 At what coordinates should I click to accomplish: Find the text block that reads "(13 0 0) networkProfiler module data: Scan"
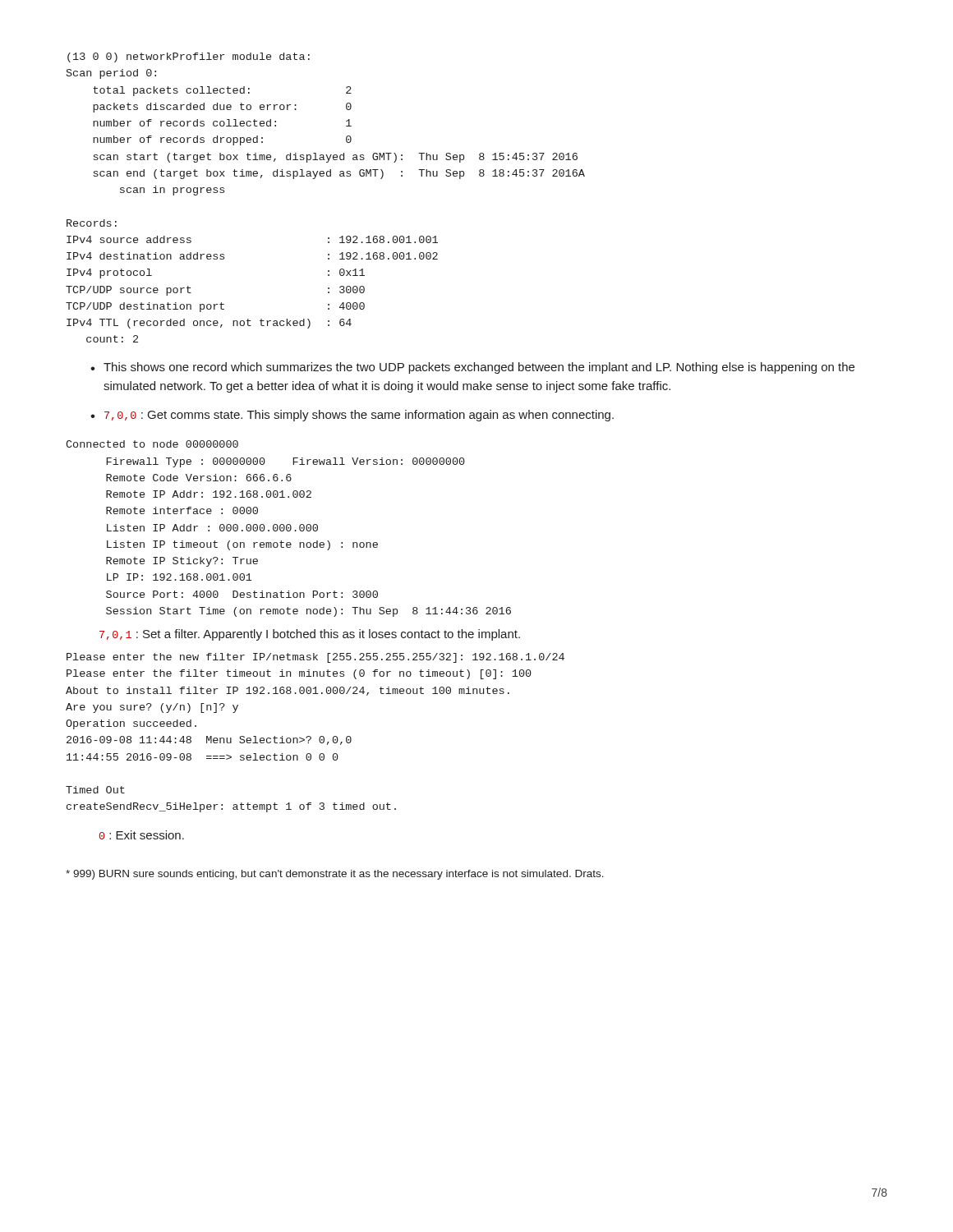[x=189, y=57]
